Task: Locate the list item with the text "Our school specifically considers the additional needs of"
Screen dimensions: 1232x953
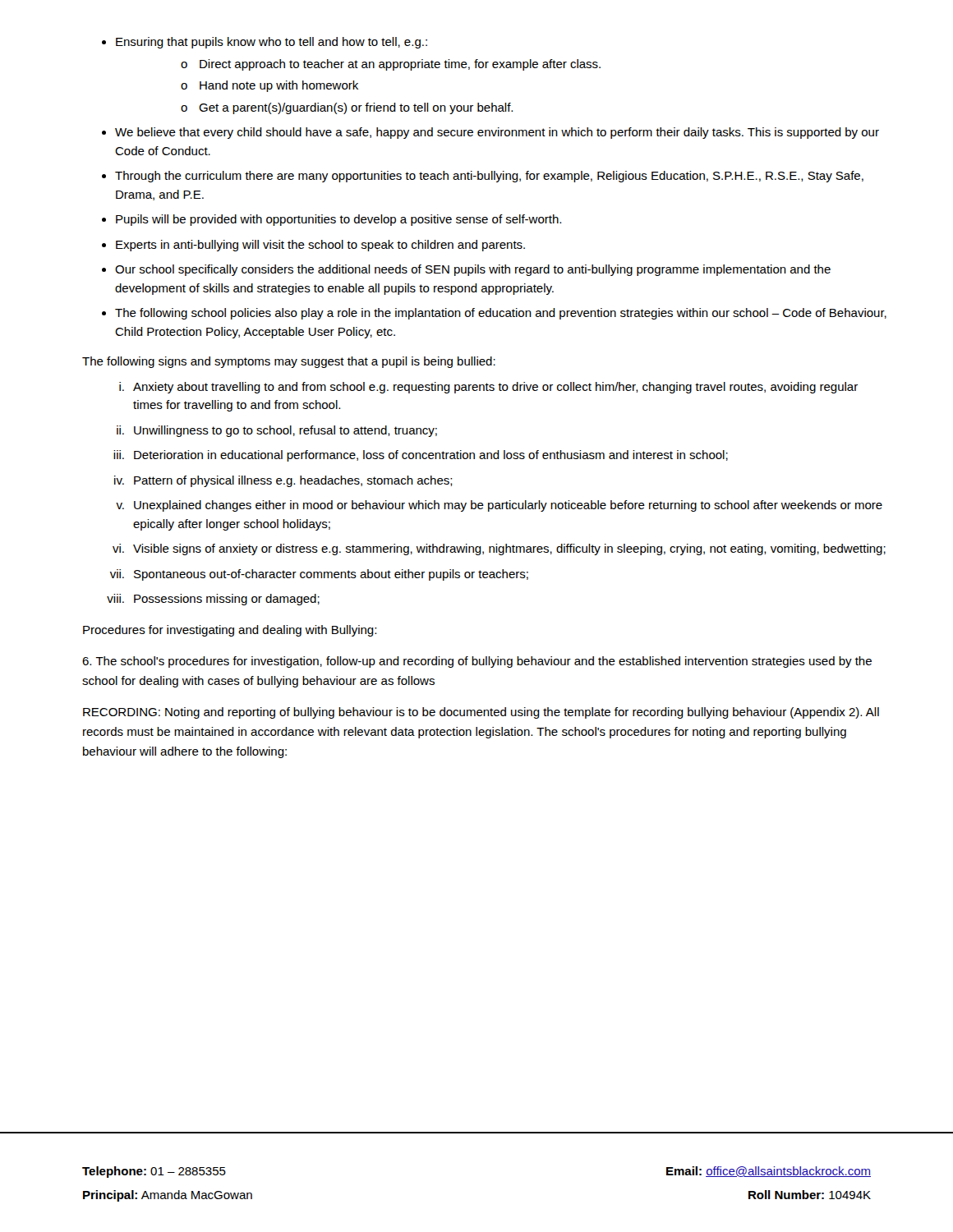Action: pos(501,279)
